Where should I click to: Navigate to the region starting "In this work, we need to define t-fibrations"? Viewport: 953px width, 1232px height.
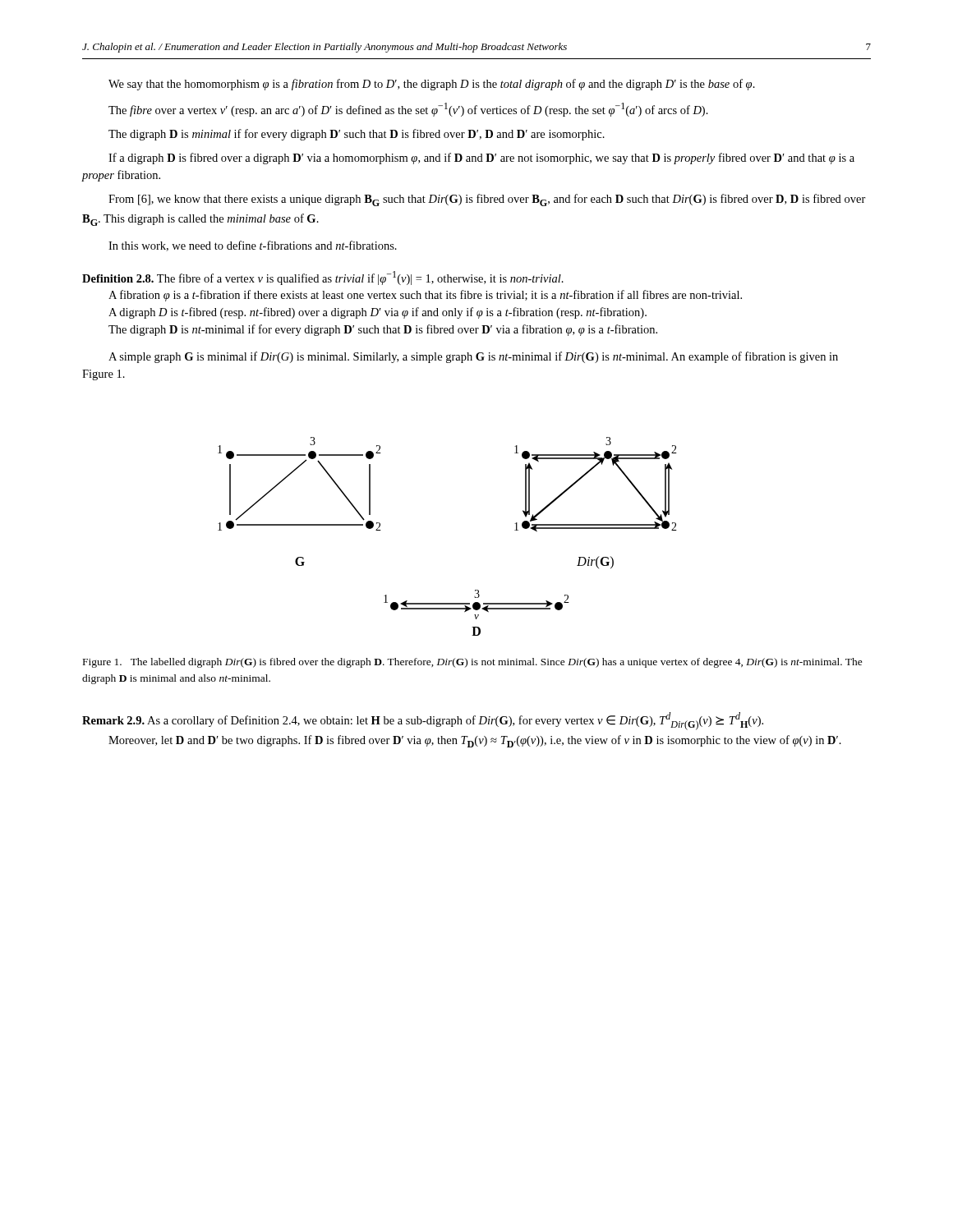pos(253,246)
